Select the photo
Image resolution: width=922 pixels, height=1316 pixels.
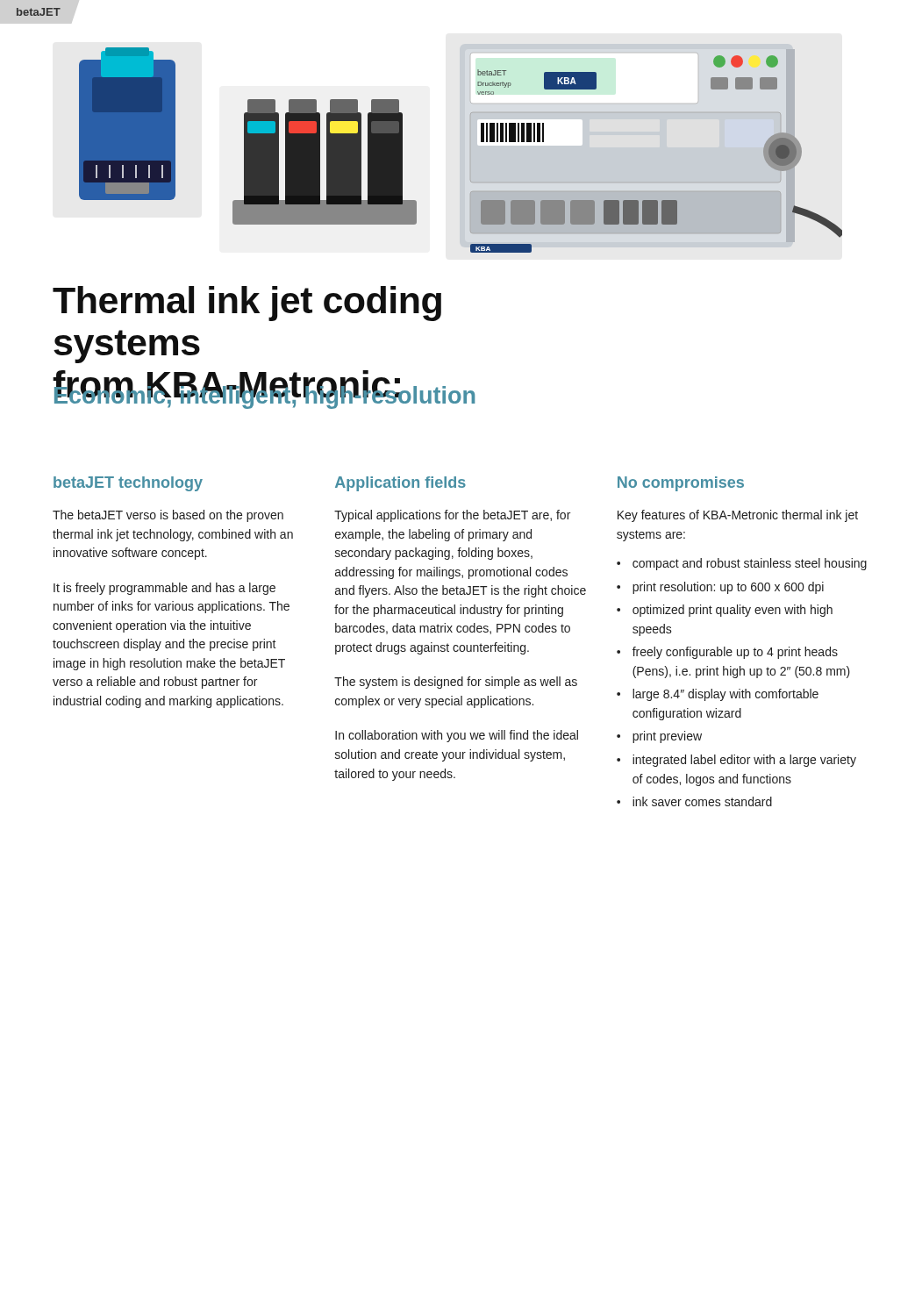click(447, 147)
